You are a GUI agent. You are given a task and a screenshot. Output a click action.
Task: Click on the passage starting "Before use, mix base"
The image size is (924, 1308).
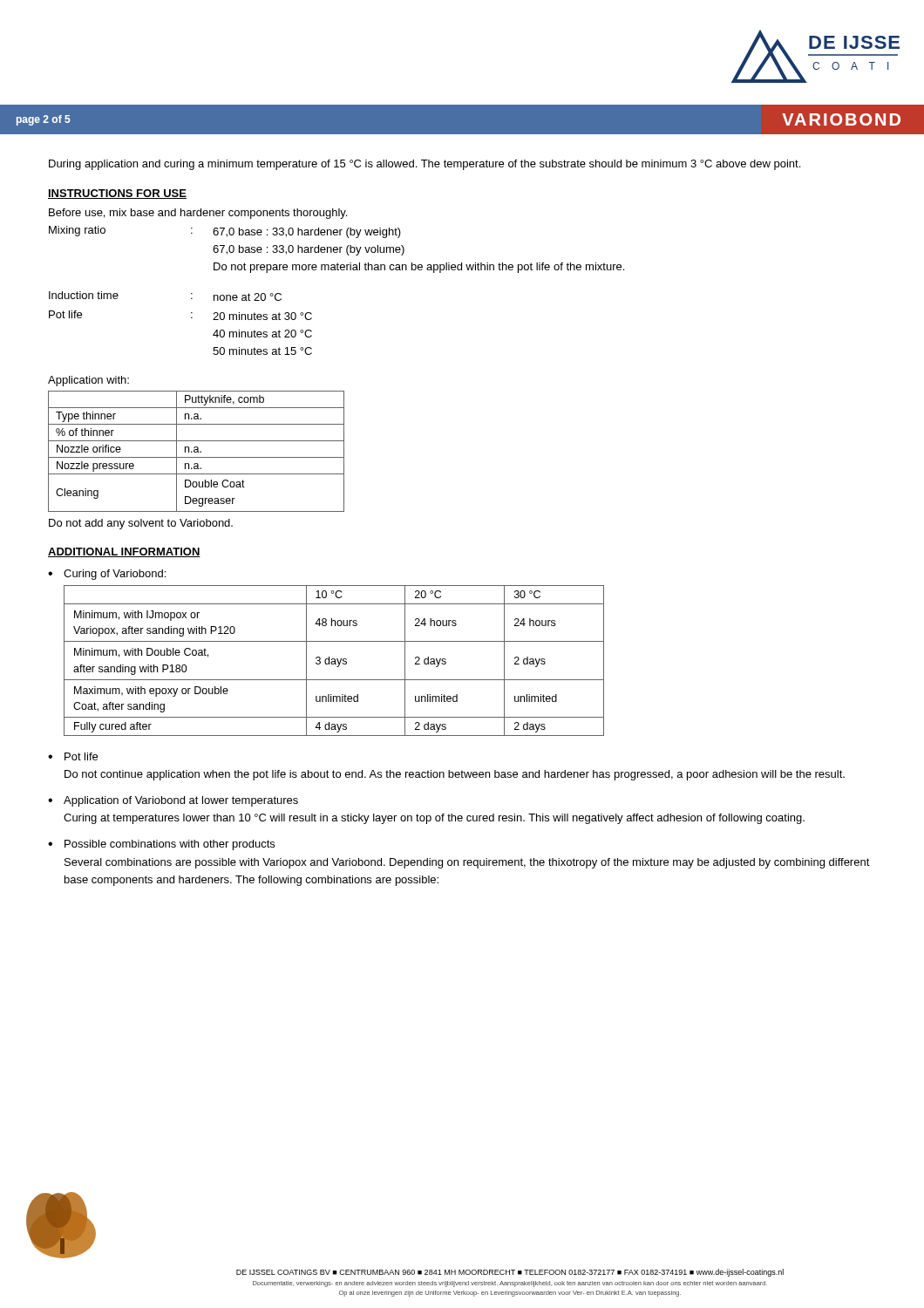point(198,212)
